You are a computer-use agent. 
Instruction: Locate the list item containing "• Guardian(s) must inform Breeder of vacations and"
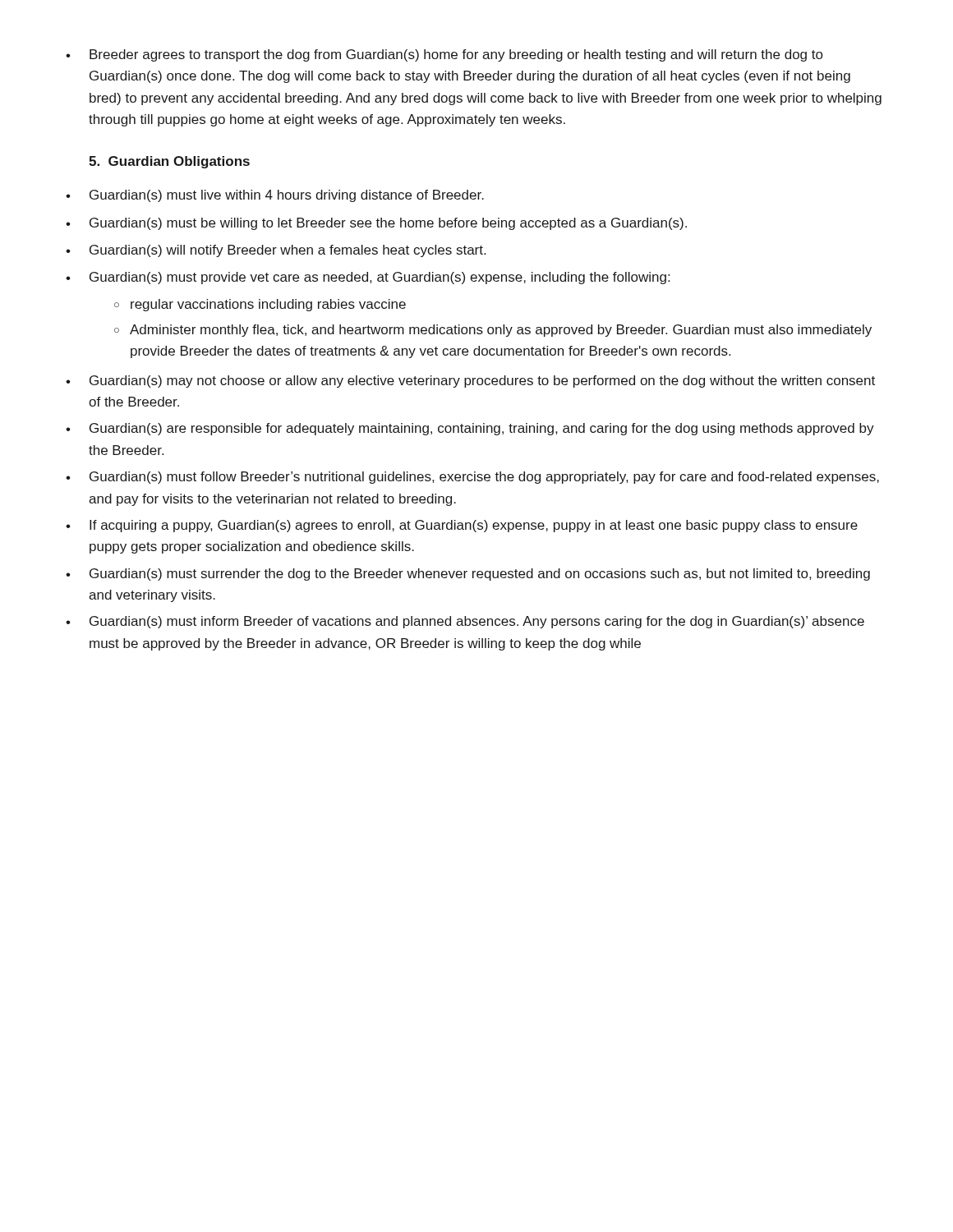[x=476, y=633]
